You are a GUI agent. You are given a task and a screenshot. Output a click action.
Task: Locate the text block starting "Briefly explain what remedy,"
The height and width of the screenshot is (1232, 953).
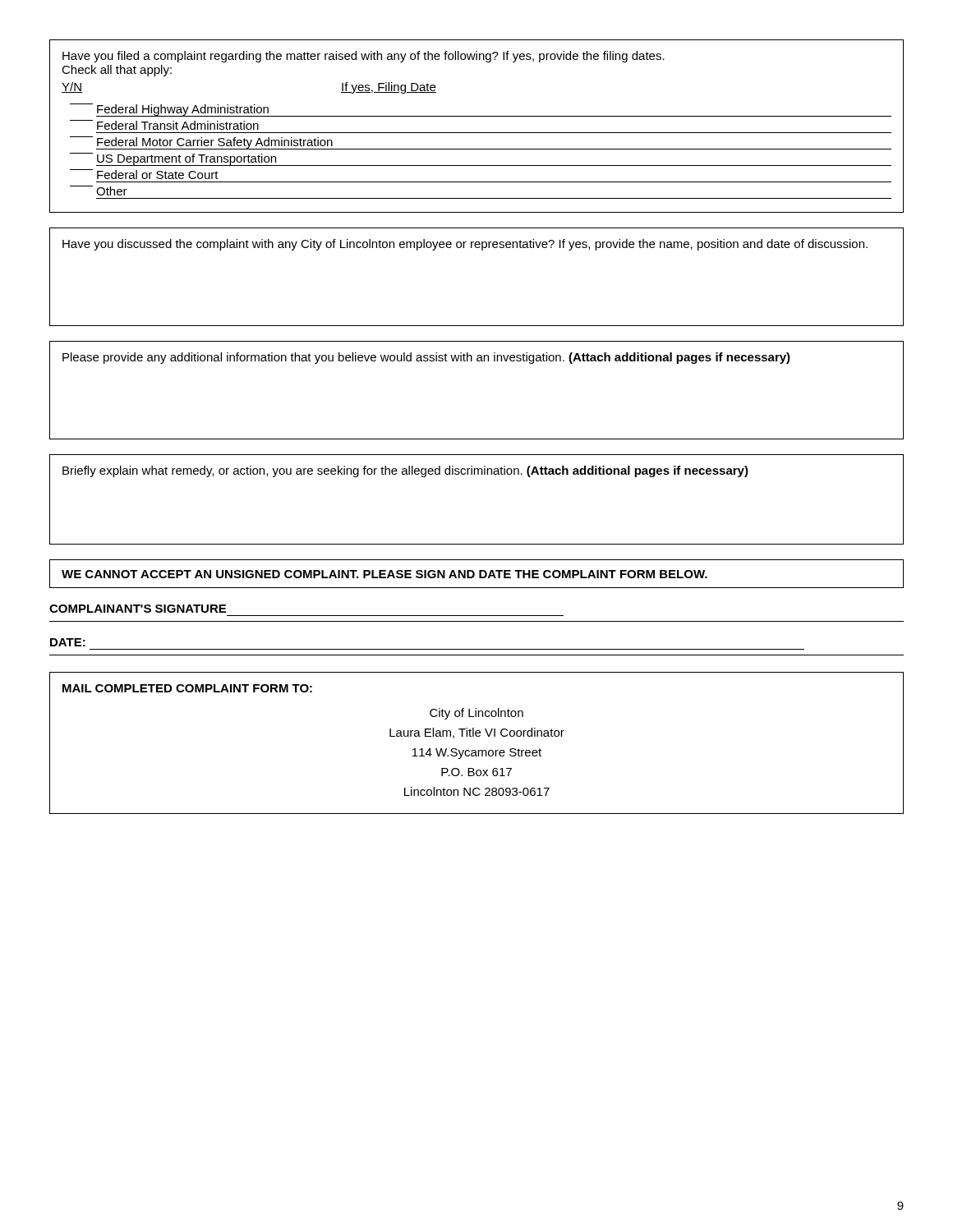point(476,470)
